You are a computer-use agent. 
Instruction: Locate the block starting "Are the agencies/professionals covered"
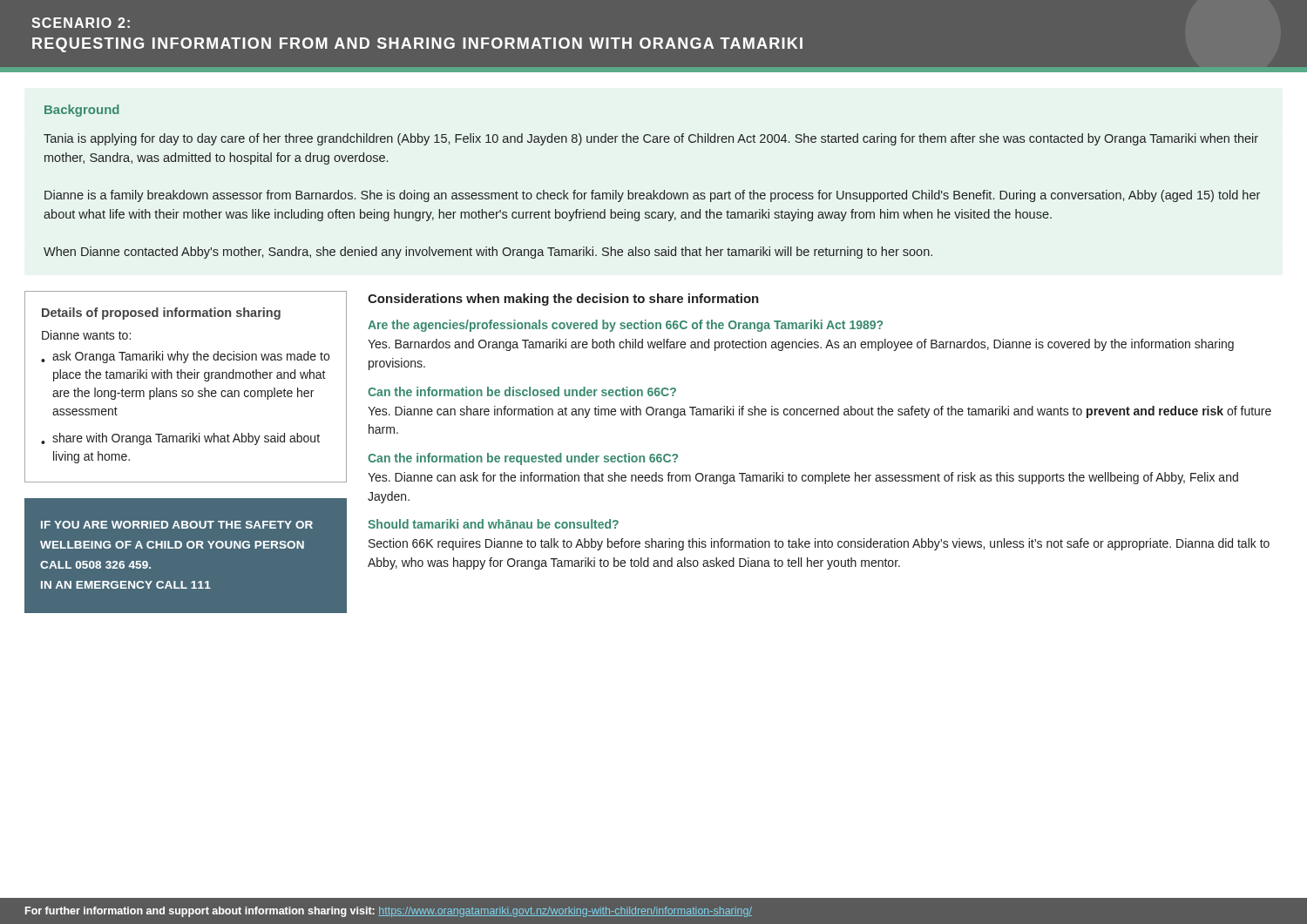click(x=626, y=325)
